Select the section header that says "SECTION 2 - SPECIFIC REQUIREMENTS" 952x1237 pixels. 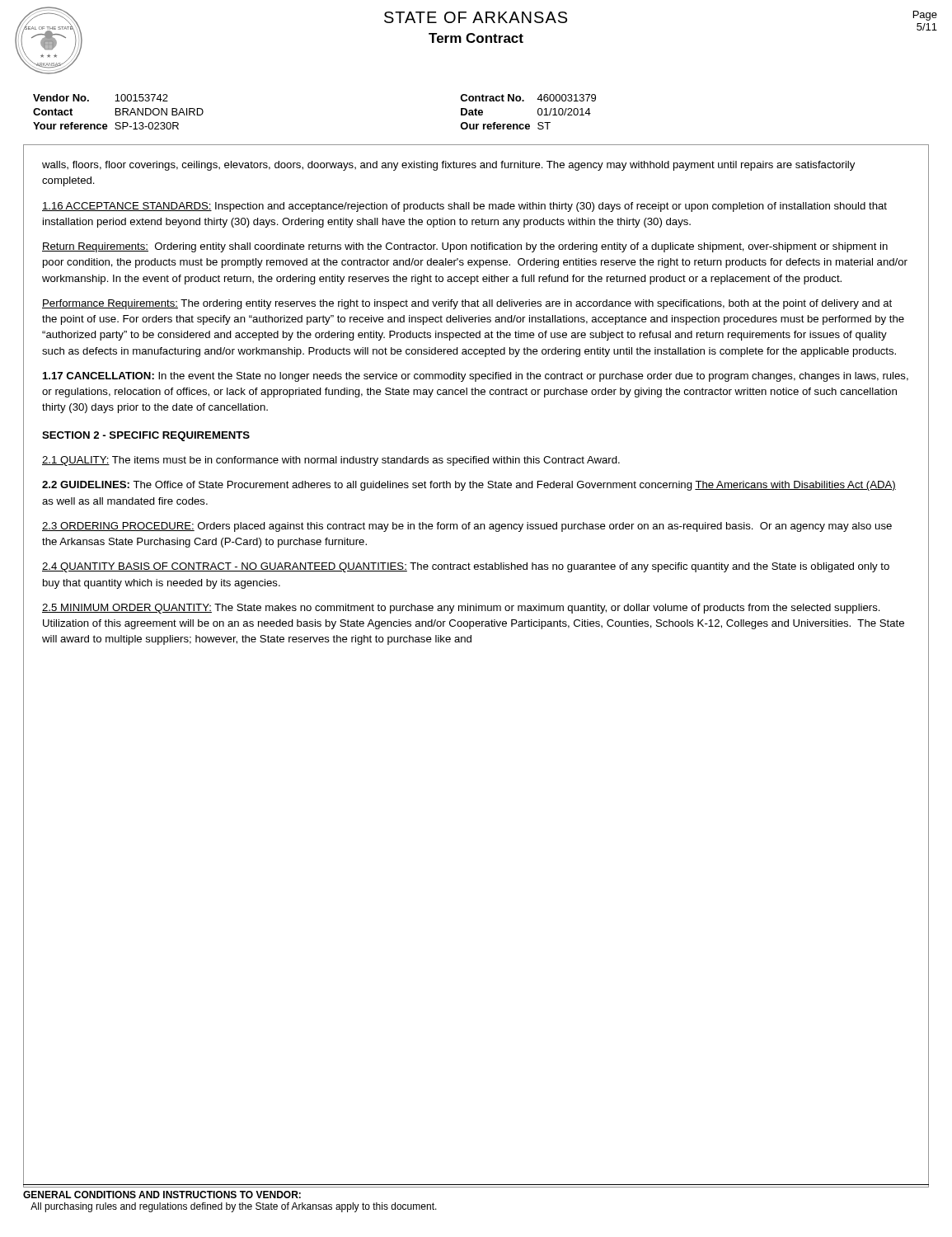pos(146,435)
